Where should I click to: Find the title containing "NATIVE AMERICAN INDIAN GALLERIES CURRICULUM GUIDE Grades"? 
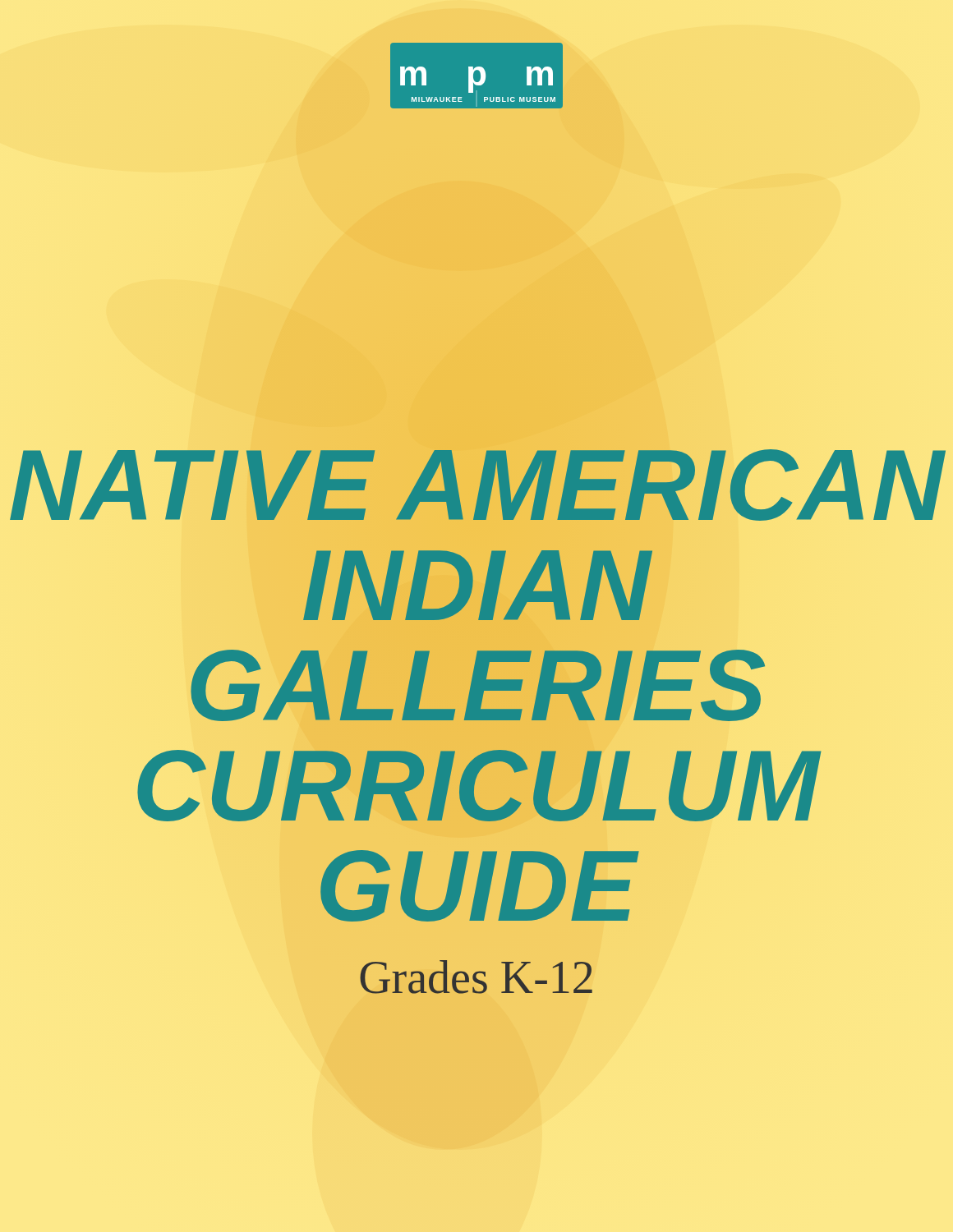[476, 719]
